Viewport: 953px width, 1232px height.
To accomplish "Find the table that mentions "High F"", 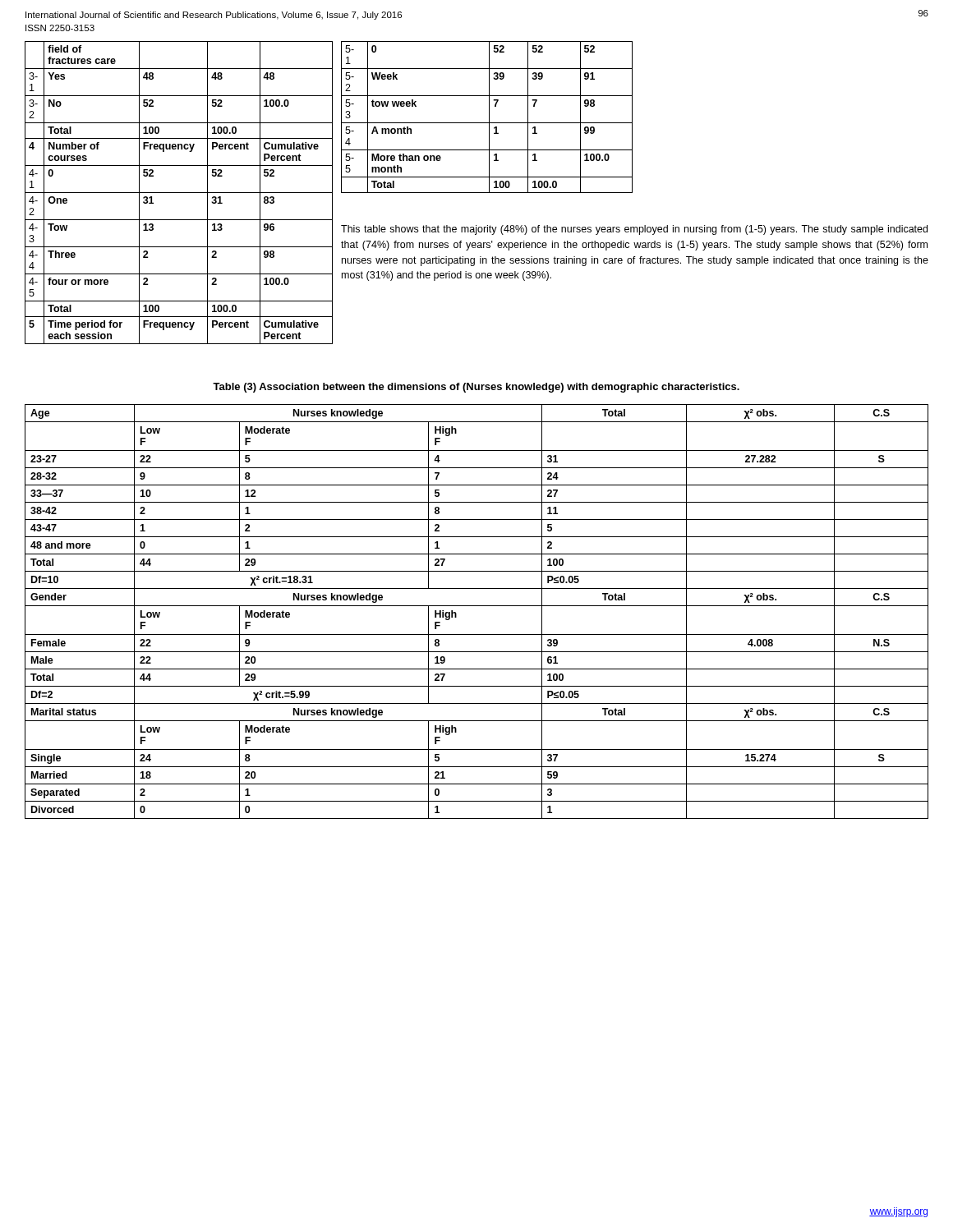I will point(476,612).
